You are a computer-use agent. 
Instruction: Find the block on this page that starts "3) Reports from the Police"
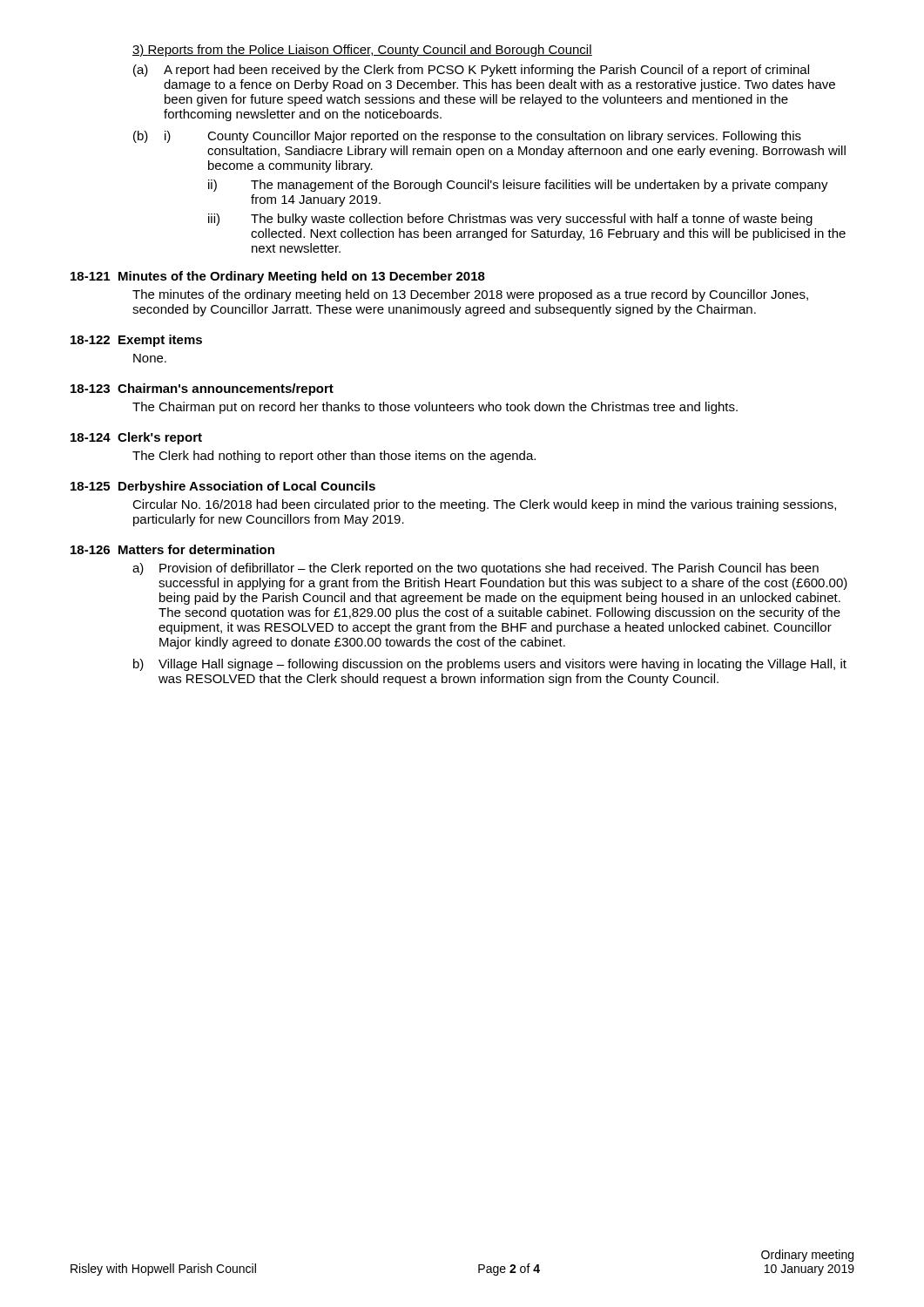pyautogui.click(x=362, y=49)
